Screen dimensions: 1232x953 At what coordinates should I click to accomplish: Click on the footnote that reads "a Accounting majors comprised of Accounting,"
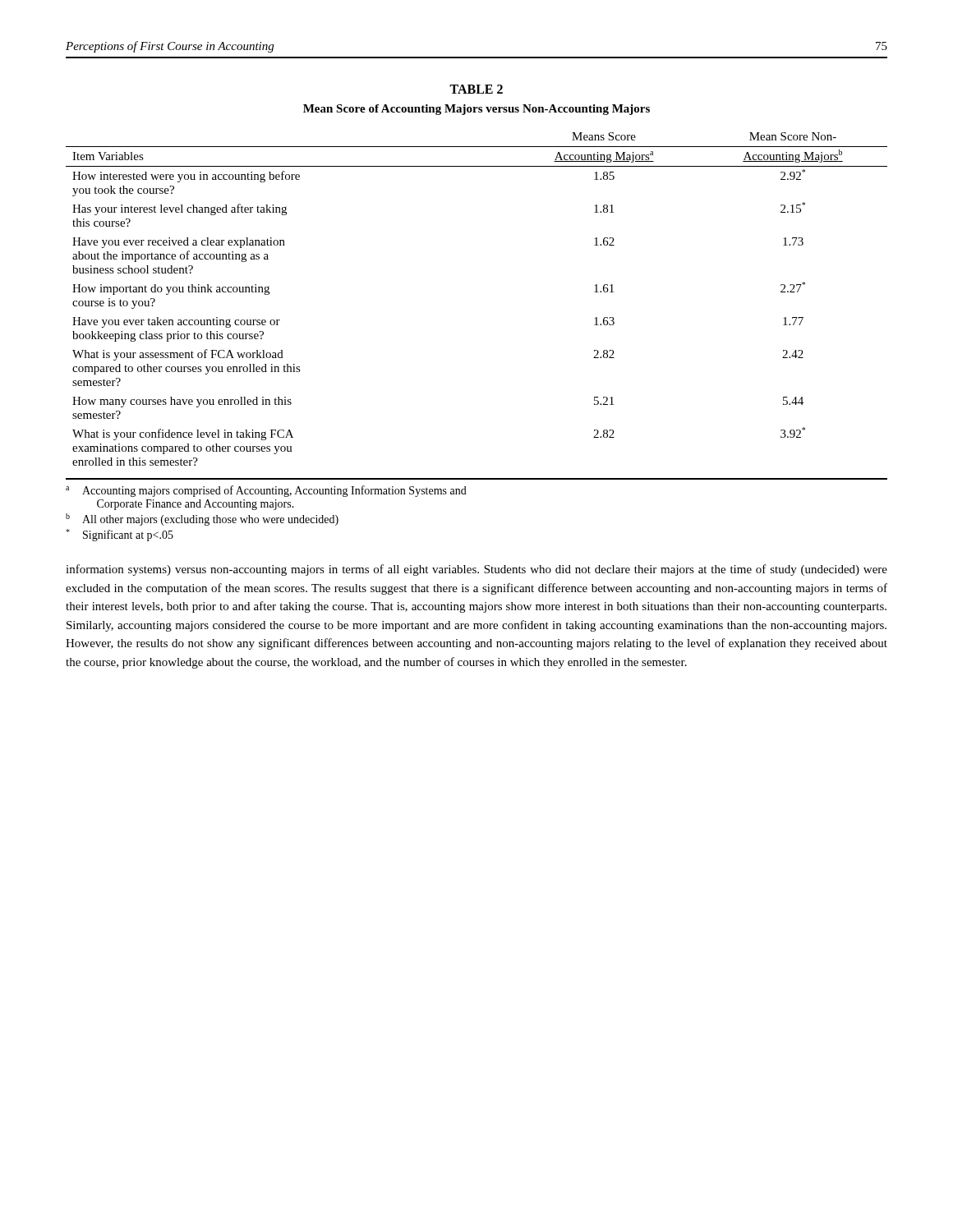coord(266,498)
